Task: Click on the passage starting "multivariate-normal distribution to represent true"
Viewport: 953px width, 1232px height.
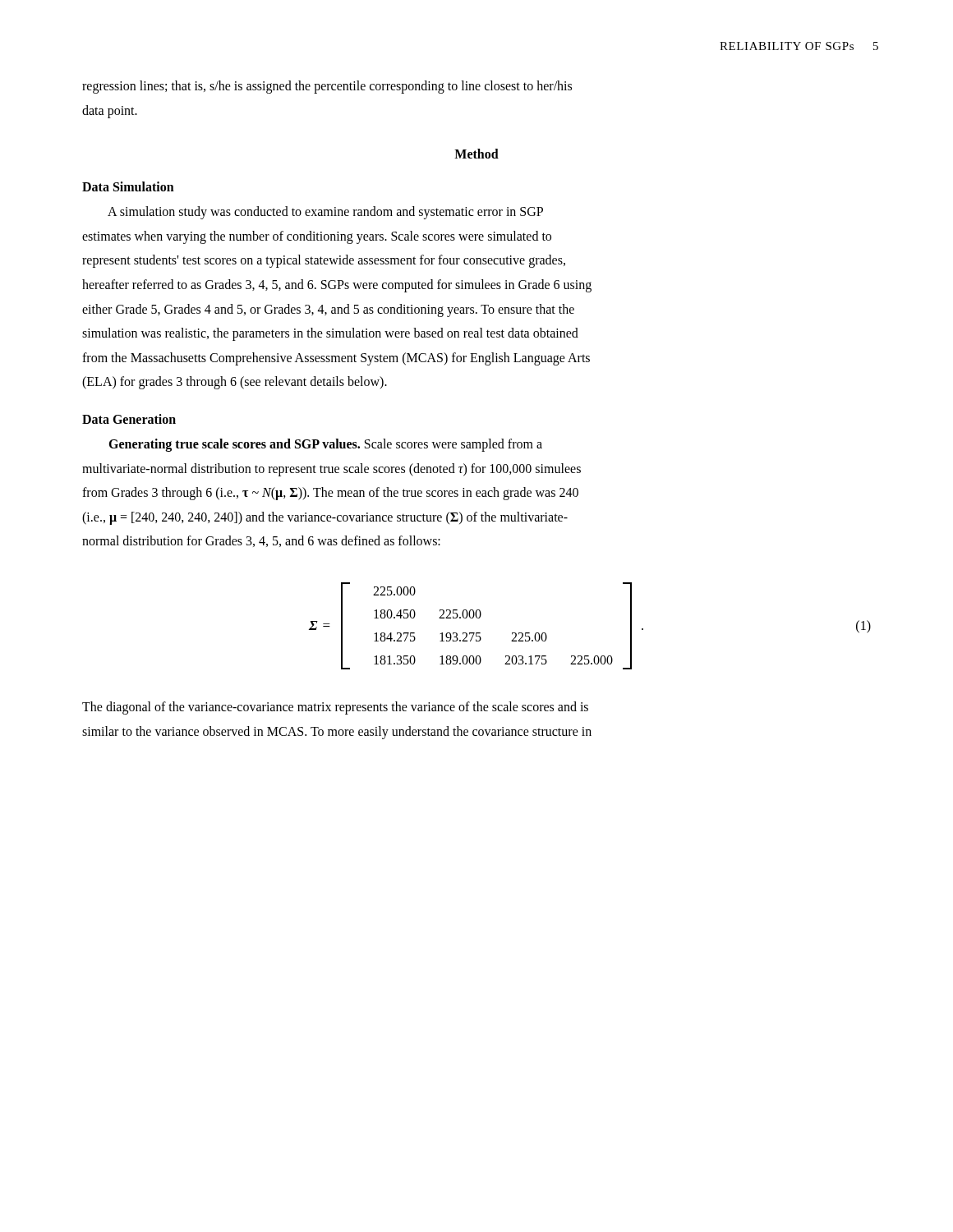Action: (332, 468)
